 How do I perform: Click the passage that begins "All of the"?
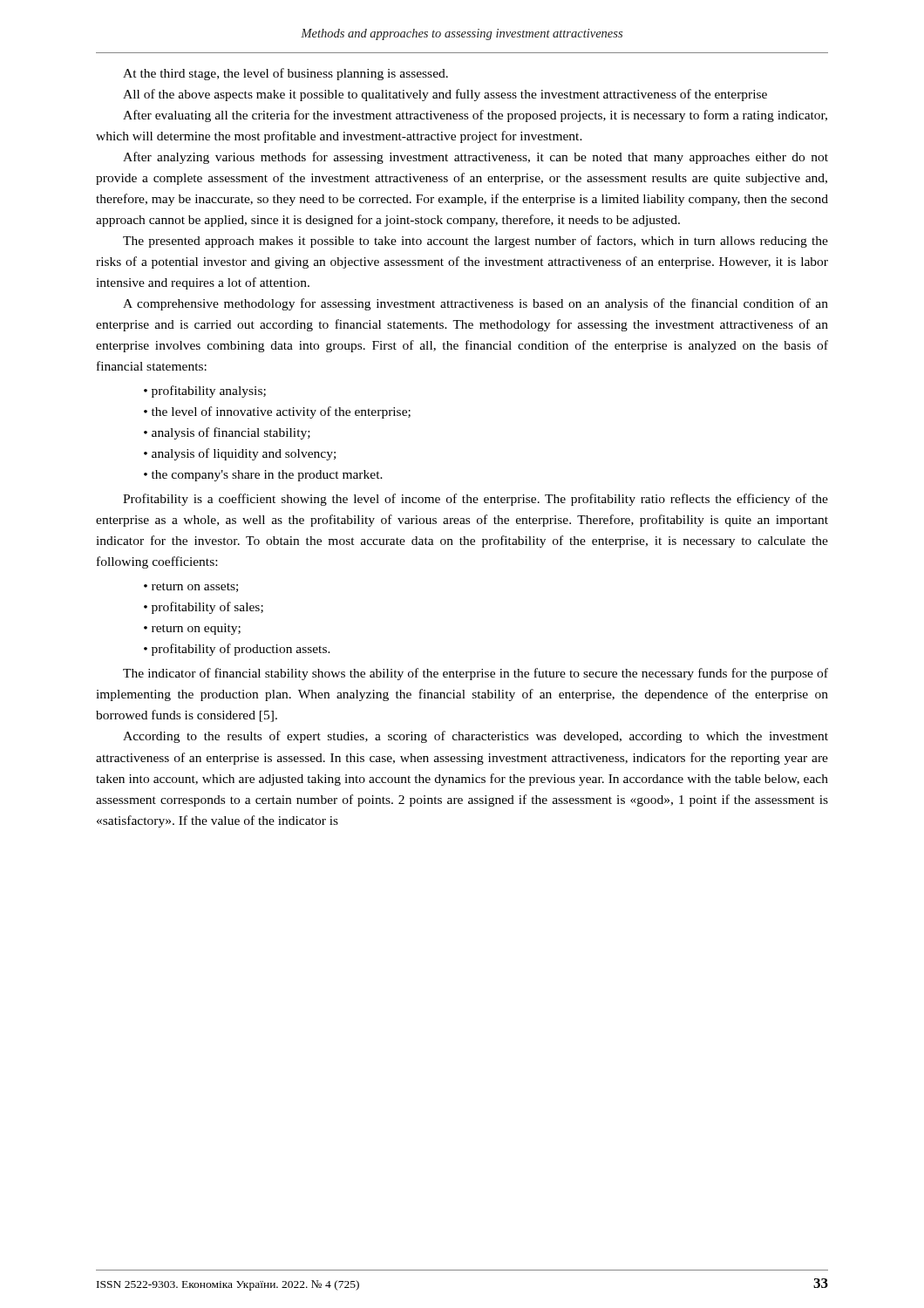tap(462, 94)
